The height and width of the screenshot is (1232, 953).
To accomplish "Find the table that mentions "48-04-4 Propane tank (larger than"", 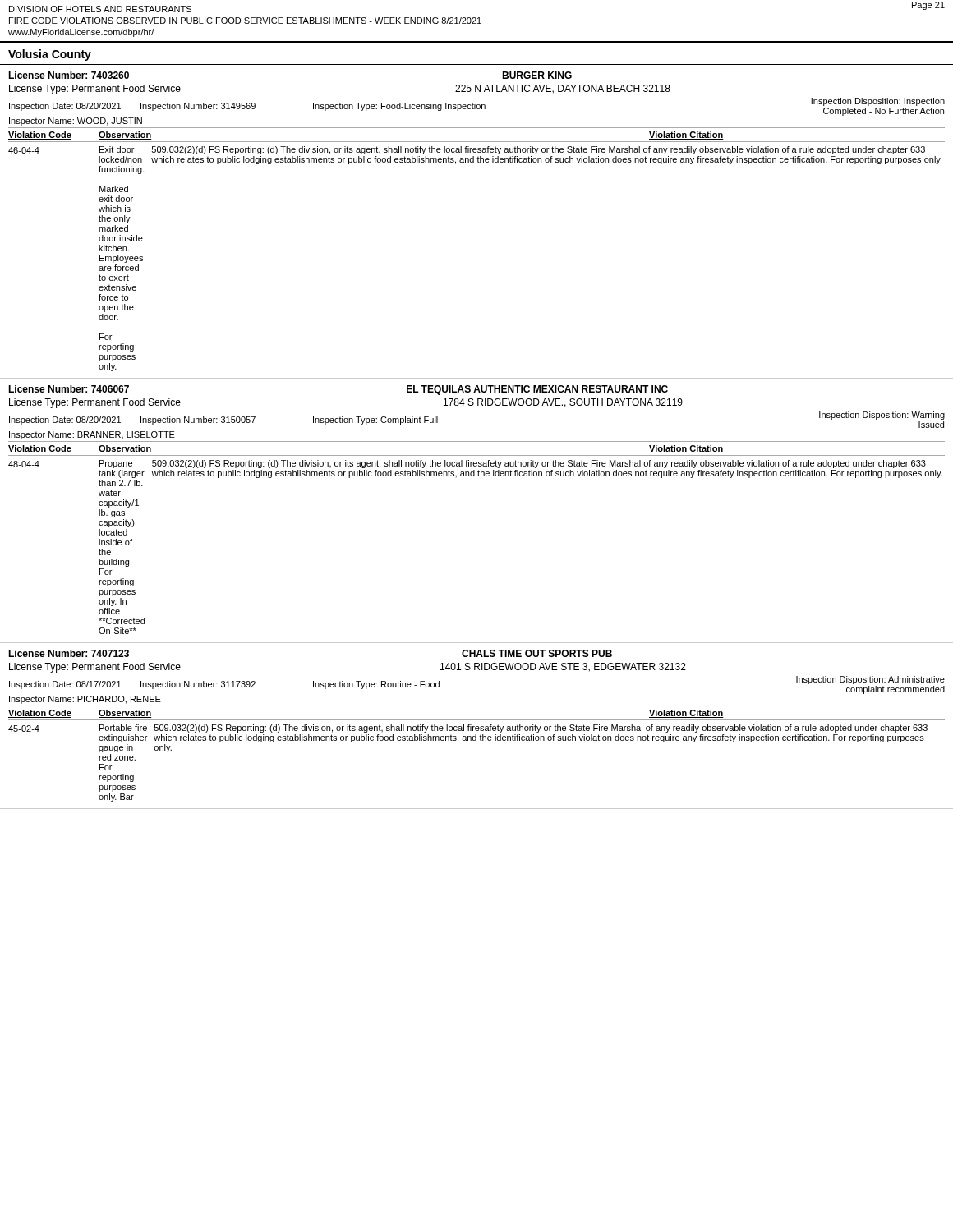I will pyautogui.click(x=476, y=547).
